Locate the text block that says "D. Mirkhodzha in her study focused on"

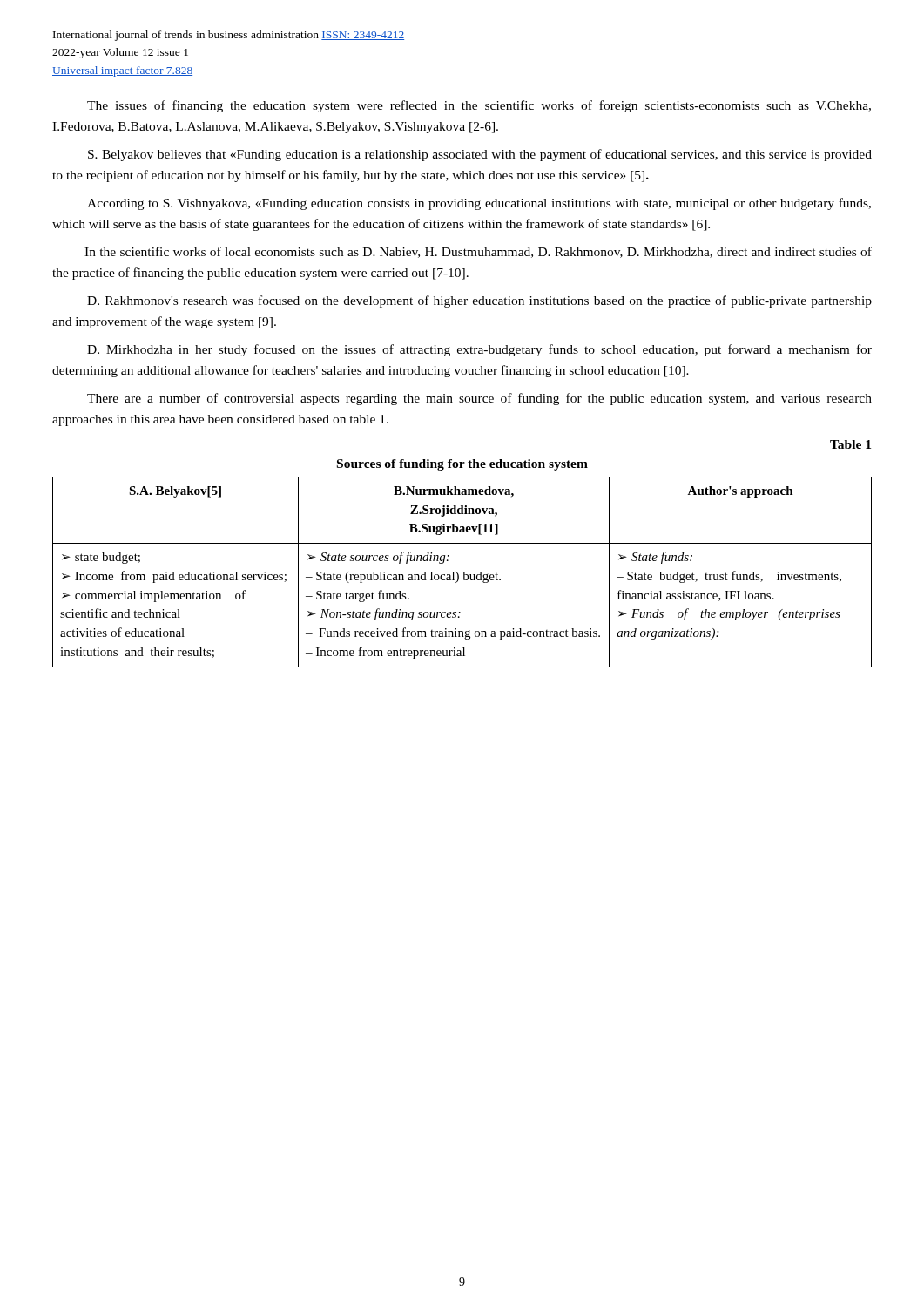pos(462,359)
